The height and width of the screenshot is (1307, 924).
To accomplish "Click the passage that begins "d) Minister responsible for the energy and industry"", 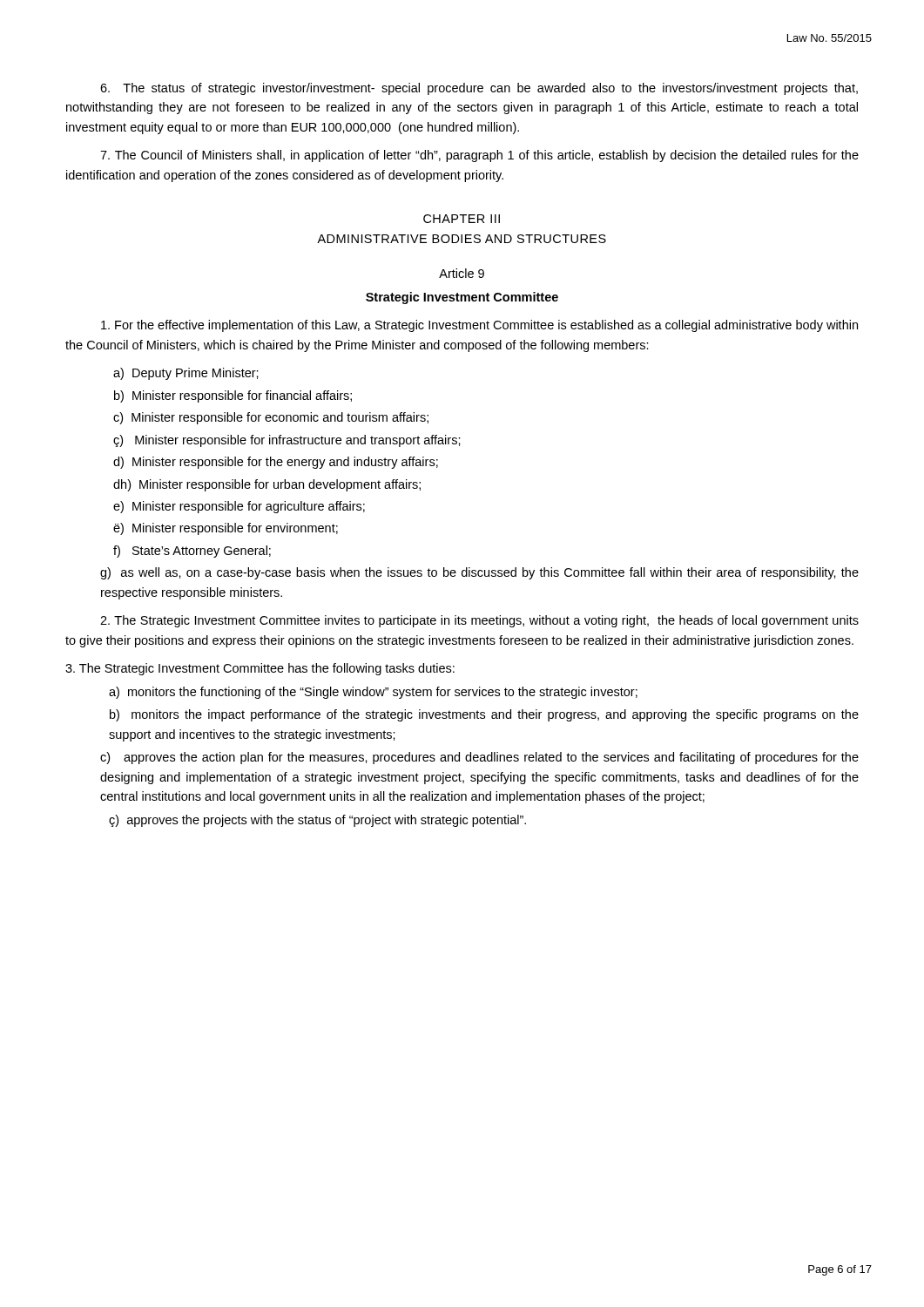I will tap(276, 462).
